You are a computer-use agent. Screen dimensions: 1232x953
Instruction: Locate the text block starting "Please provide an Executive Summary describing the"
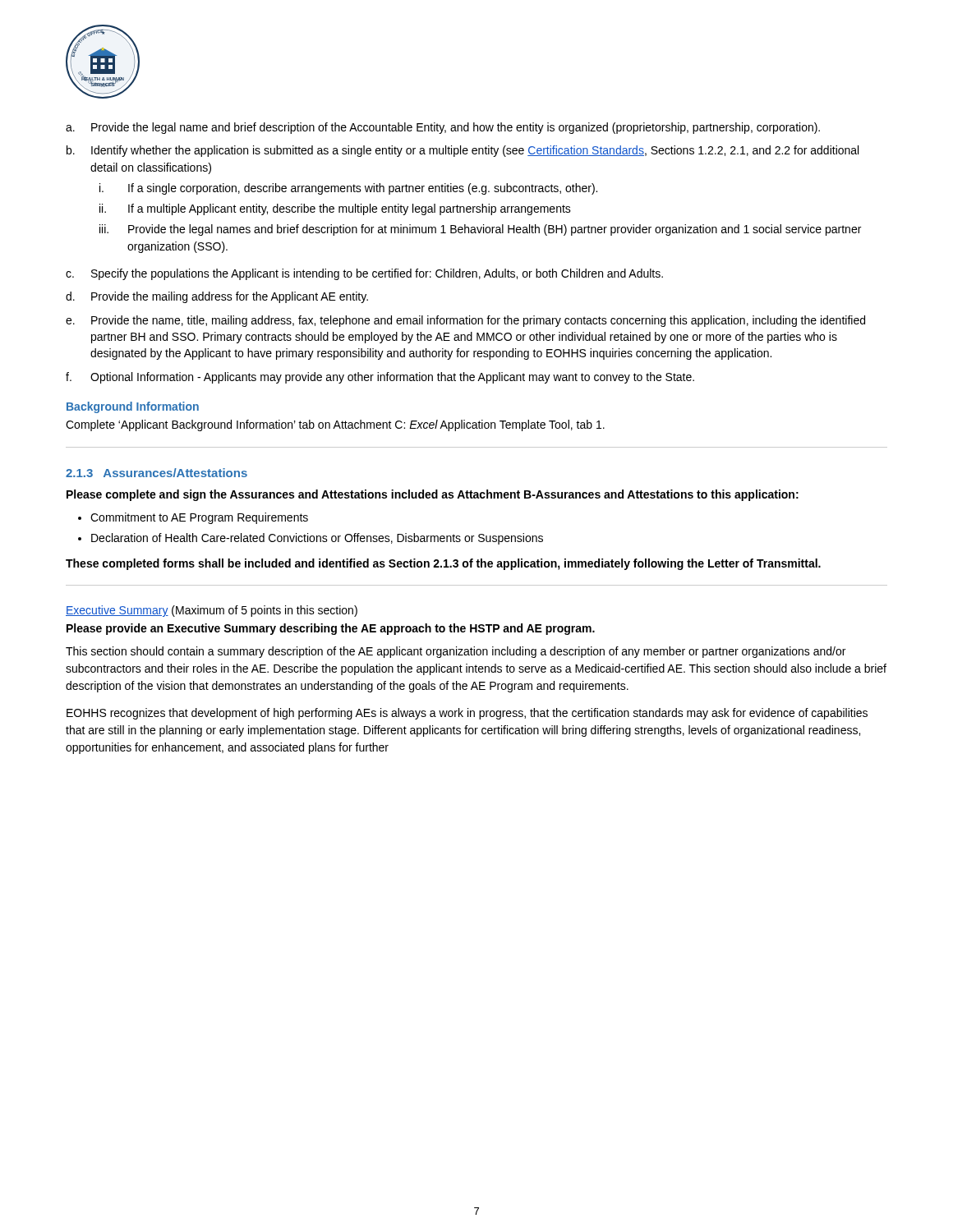pos(330,628)
